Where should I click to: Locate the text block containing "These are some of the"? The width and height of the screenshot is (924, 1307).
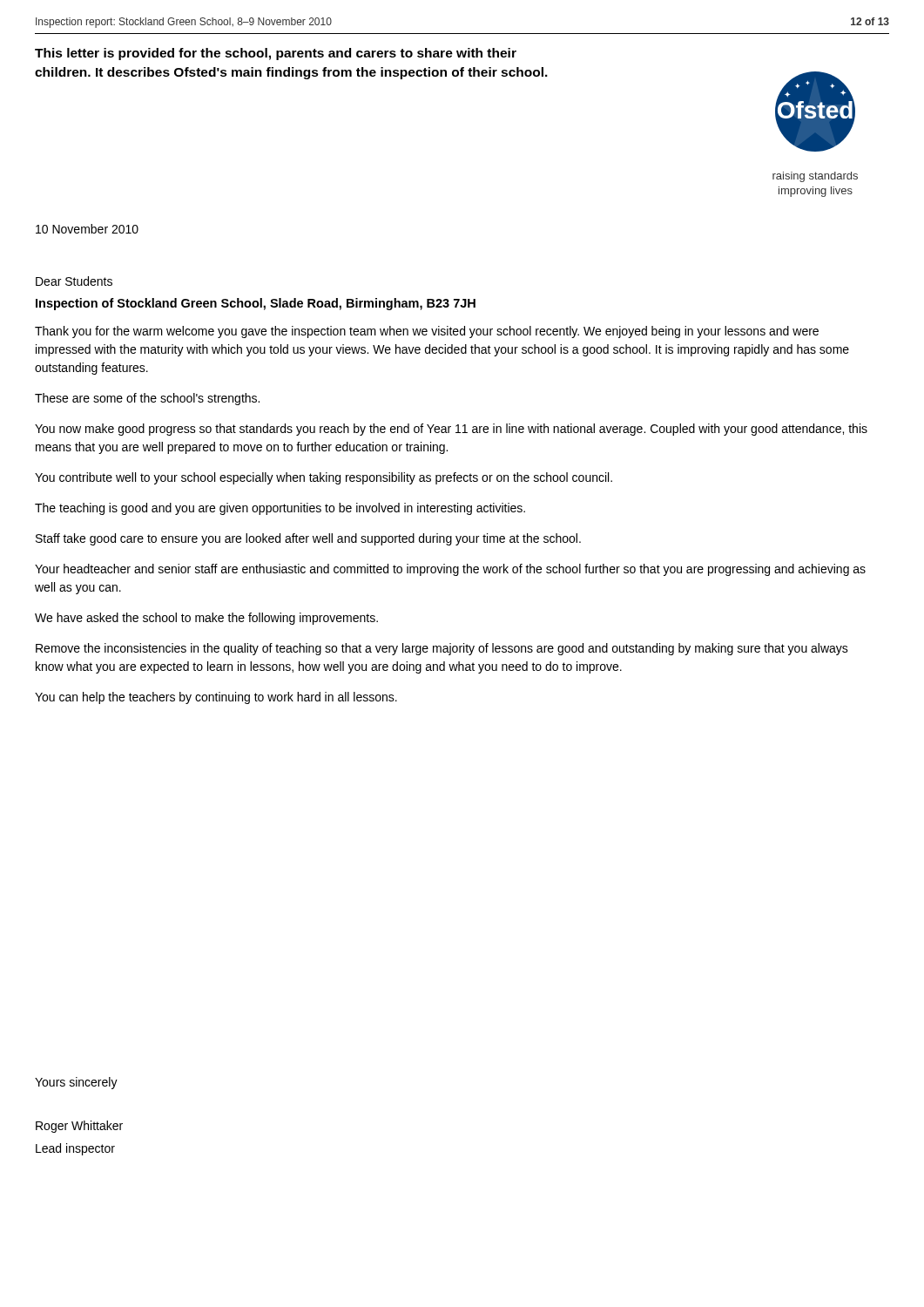coord(147,399)
